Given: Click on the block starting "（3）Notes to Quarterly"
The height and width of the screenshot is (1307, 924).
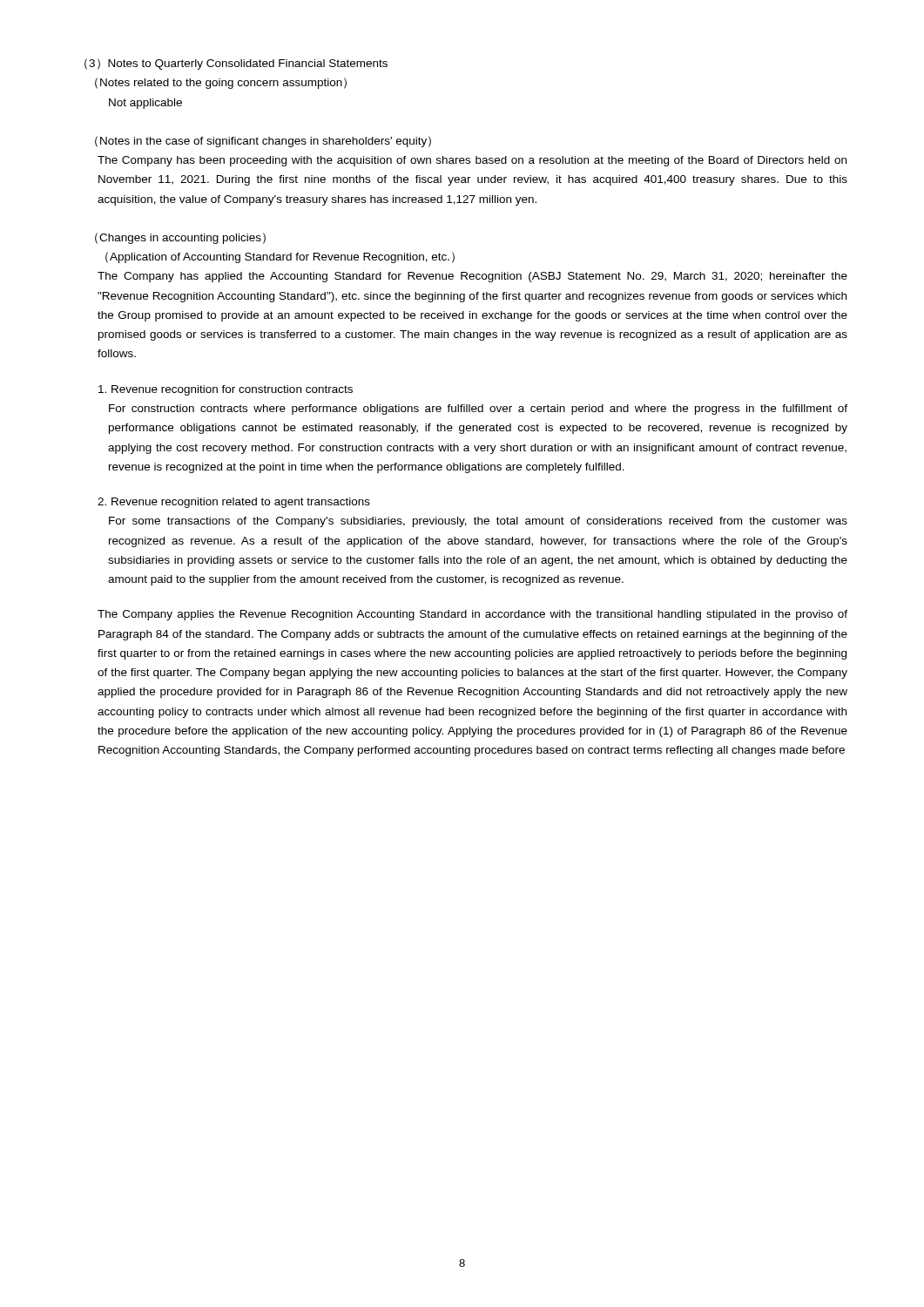Looking at the screenshot, I should coord(232,63).
